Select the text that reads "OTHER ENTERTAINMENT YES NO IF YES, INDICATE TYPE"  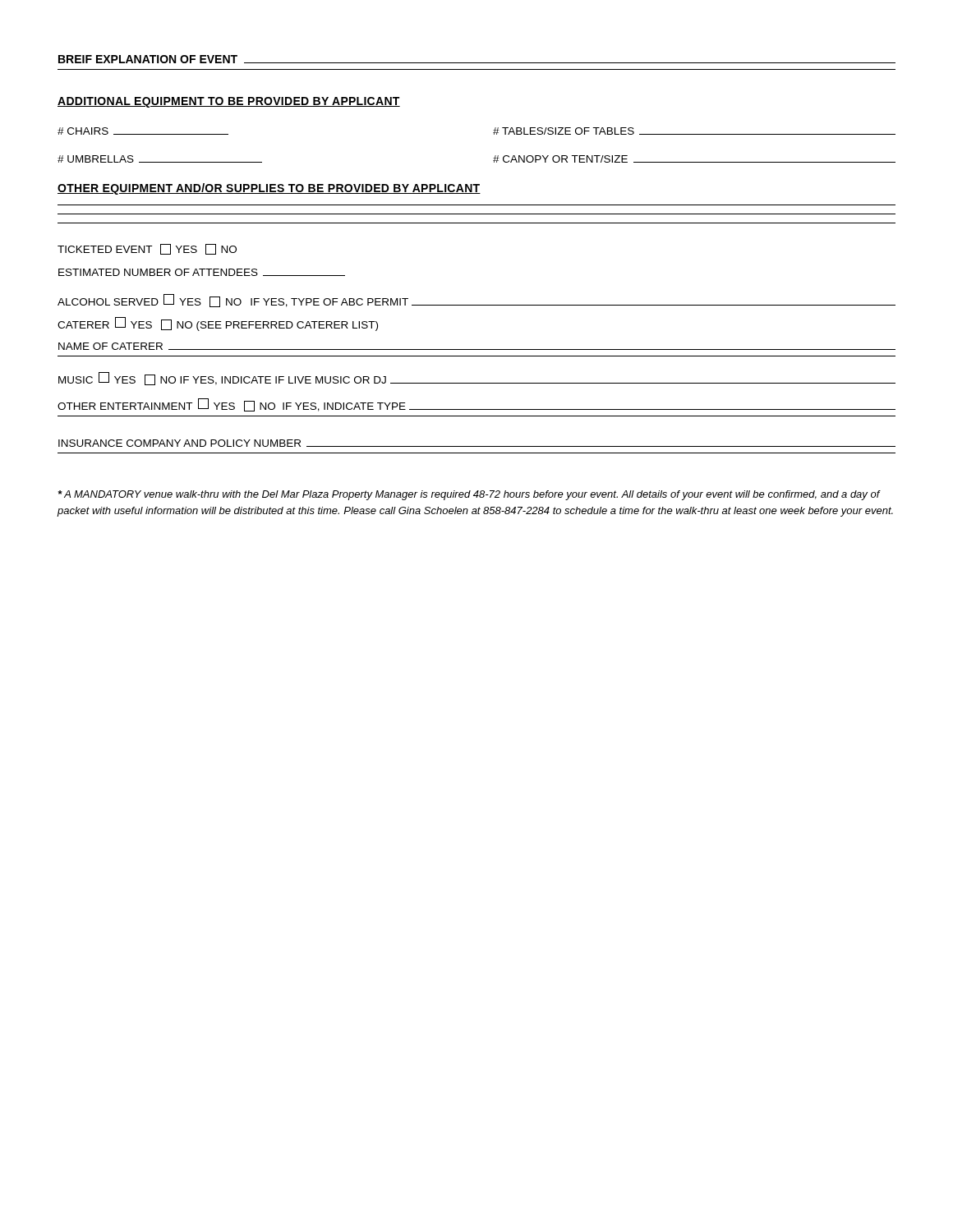[476, 404]
